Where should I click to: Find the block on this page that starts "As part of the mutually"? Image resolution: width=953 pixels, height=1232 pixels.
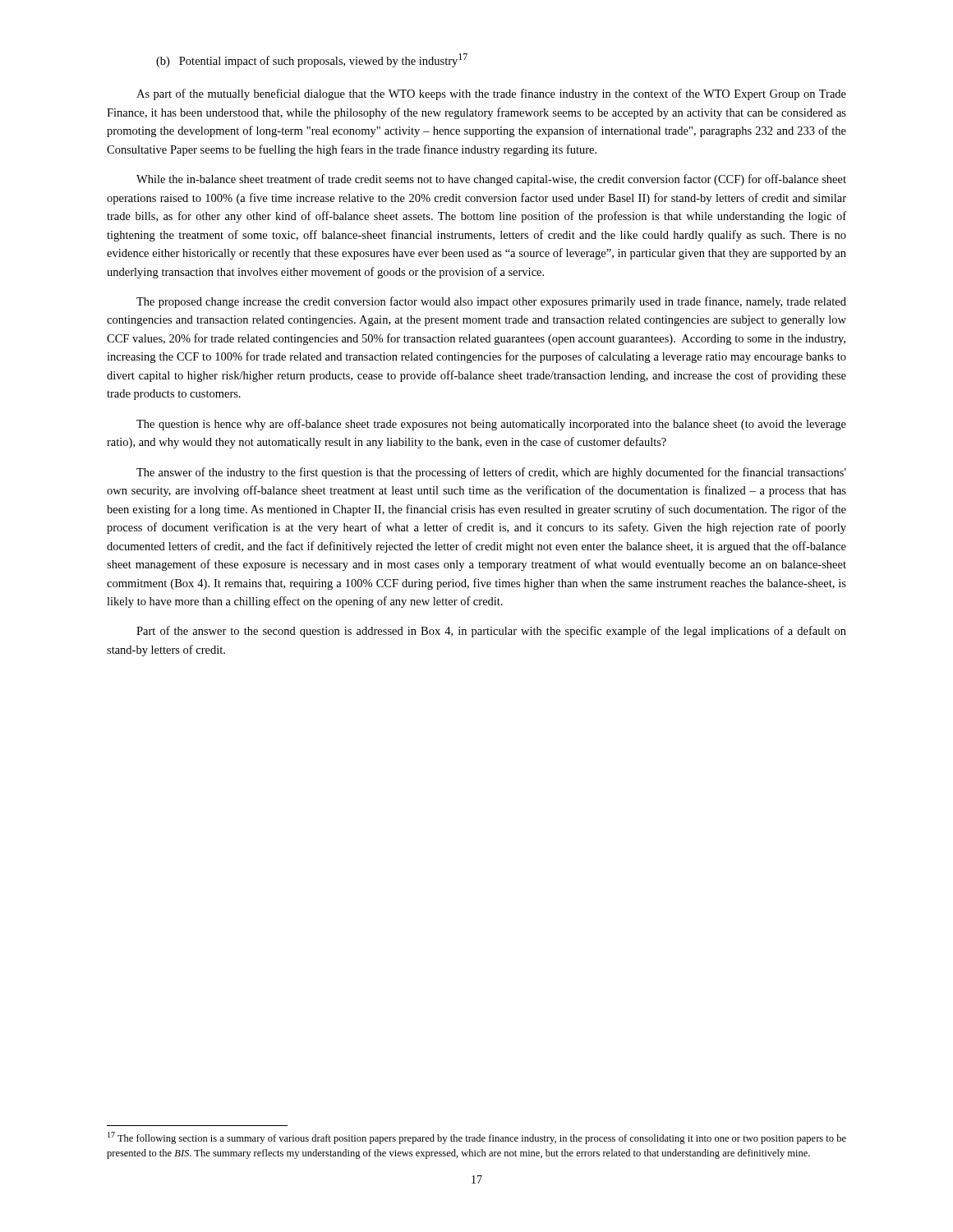click(x=476, y=122)
